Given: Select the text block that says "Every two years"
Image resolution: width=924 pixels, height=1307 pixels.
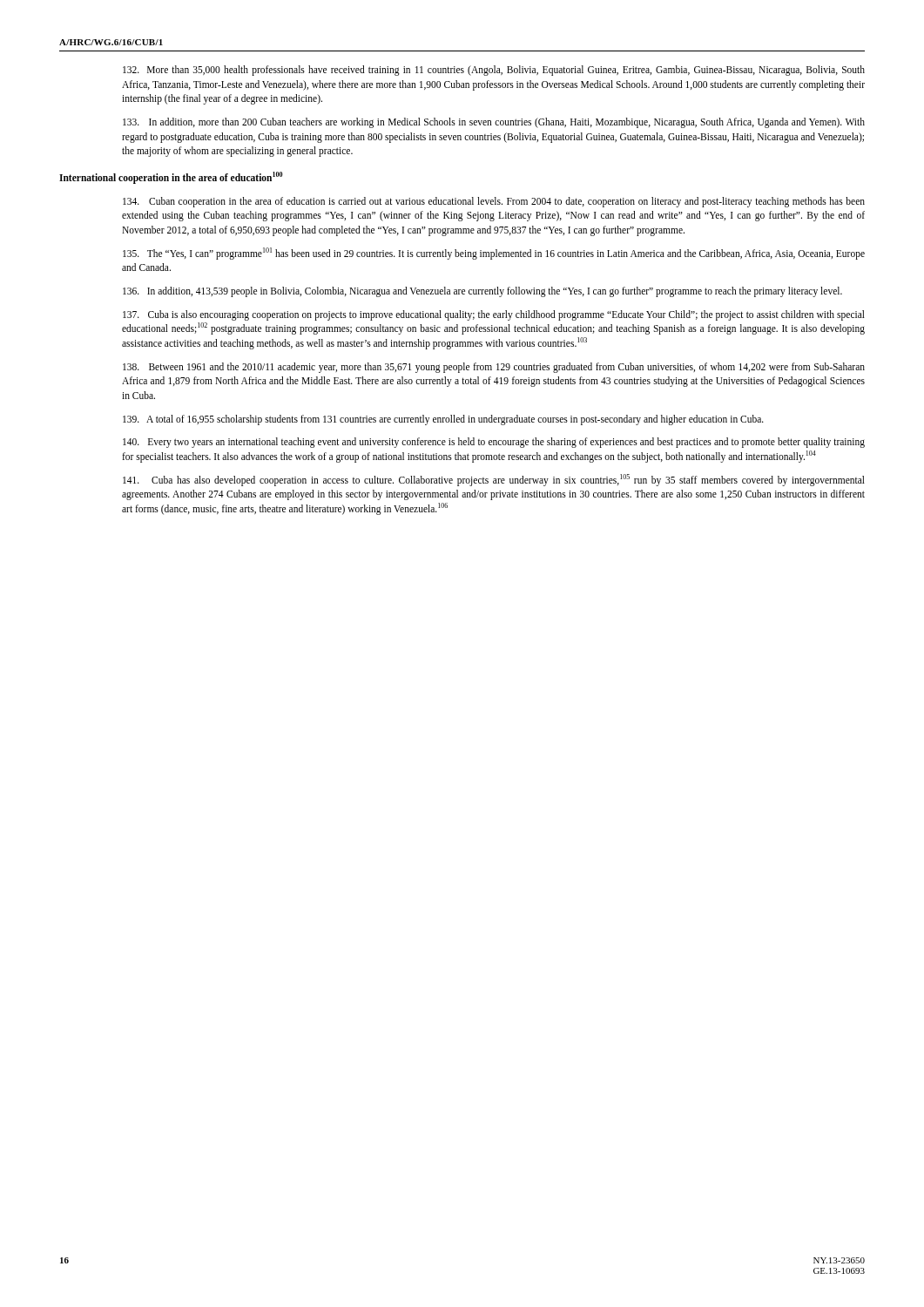Looking at the screenshot, I should click(493, 449).
